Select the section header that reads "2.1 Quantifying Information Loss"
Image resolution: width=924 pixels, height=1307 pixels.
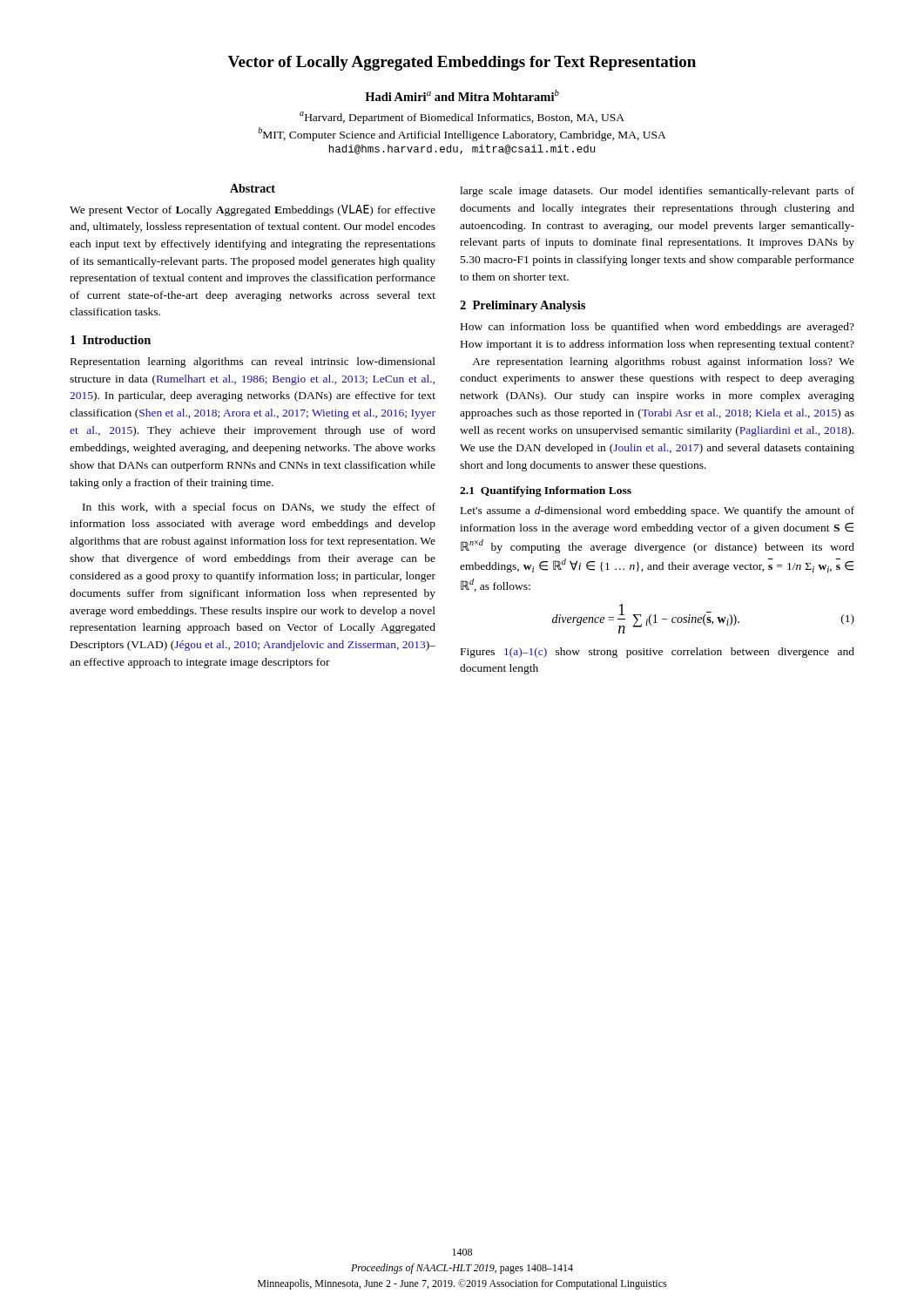[546, 491]
